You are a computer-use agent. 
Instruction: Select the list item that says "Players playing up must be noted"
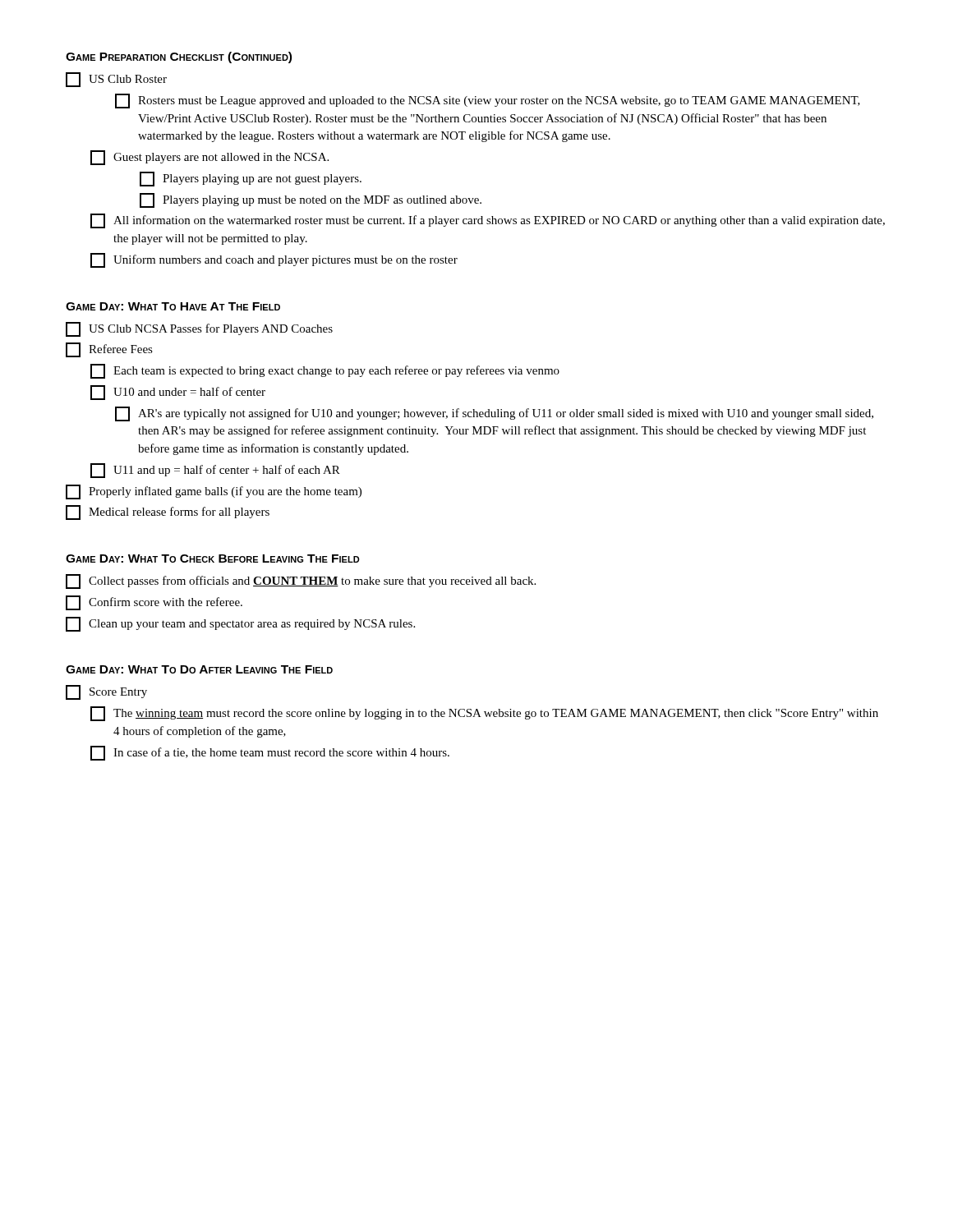coord(311,200)
